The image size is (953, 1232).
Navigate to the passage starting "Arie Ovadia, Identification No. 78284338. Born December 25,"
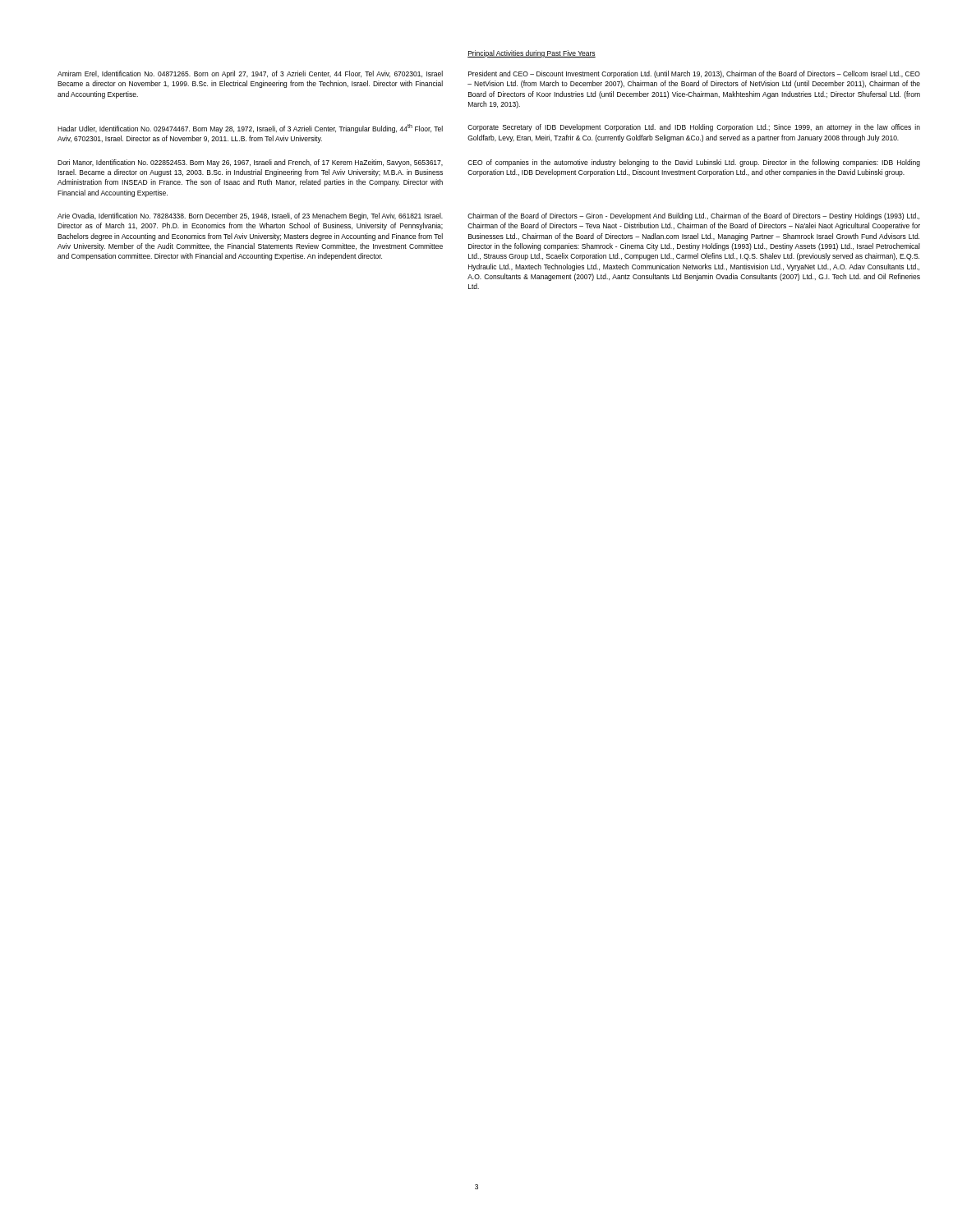pos(250,236)
